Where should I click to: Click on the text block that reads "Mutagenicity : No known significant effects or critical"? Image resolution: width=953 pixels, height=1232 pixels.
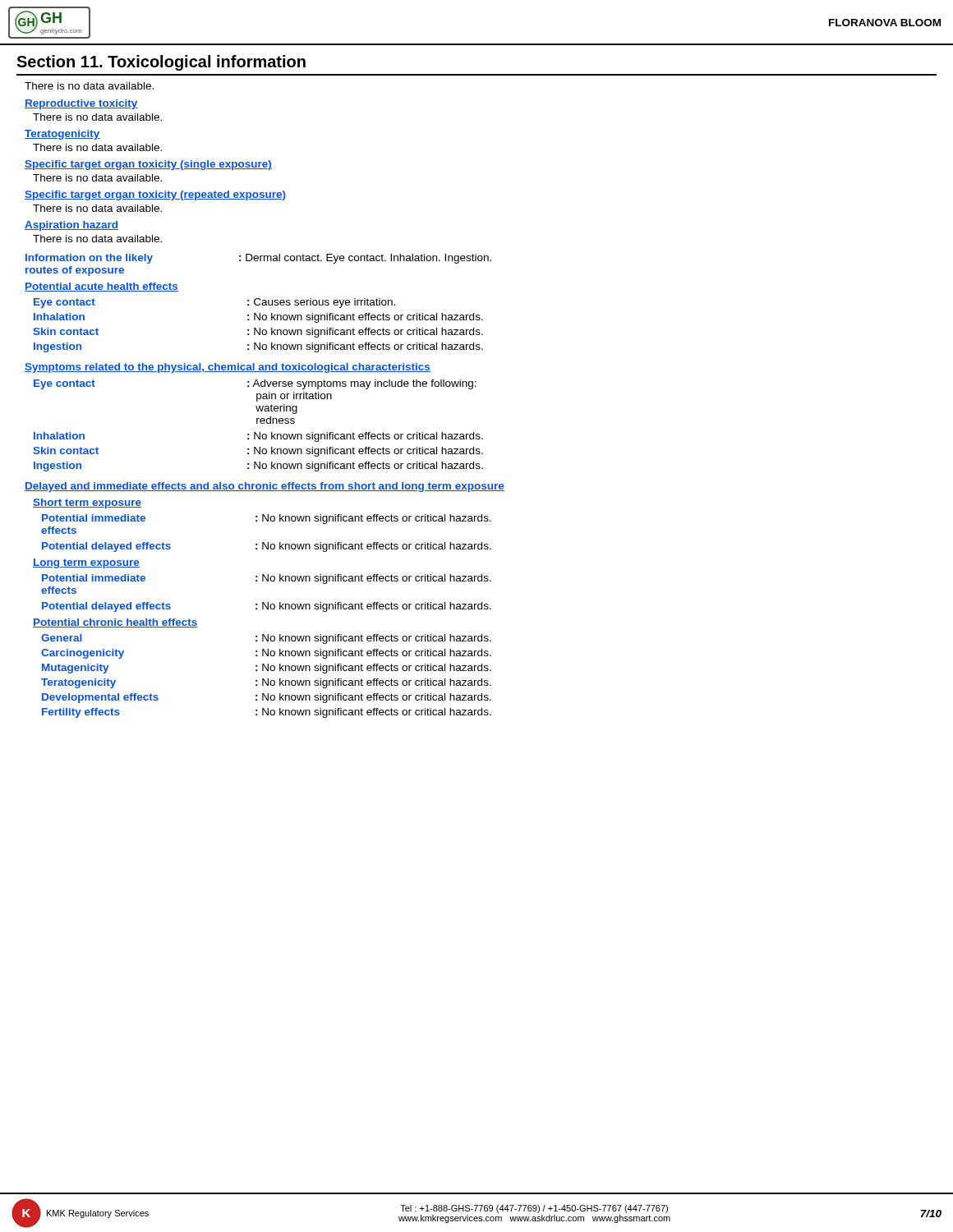[x=476, y=667]
